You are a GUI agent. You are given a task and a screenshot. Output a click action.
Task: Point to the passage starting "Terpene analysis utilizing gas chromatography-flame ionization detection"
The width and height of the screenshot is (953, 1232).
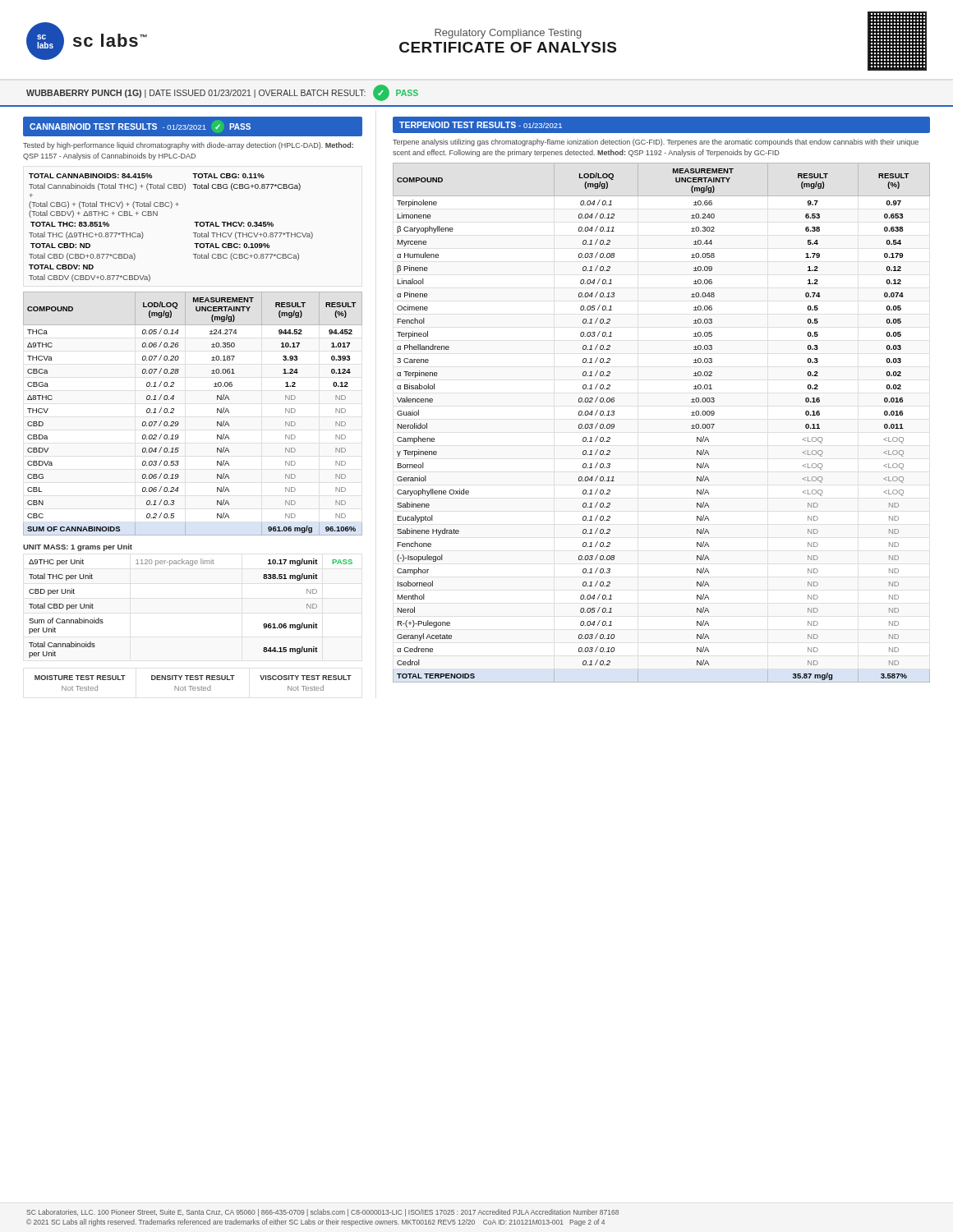click(656, 147)
